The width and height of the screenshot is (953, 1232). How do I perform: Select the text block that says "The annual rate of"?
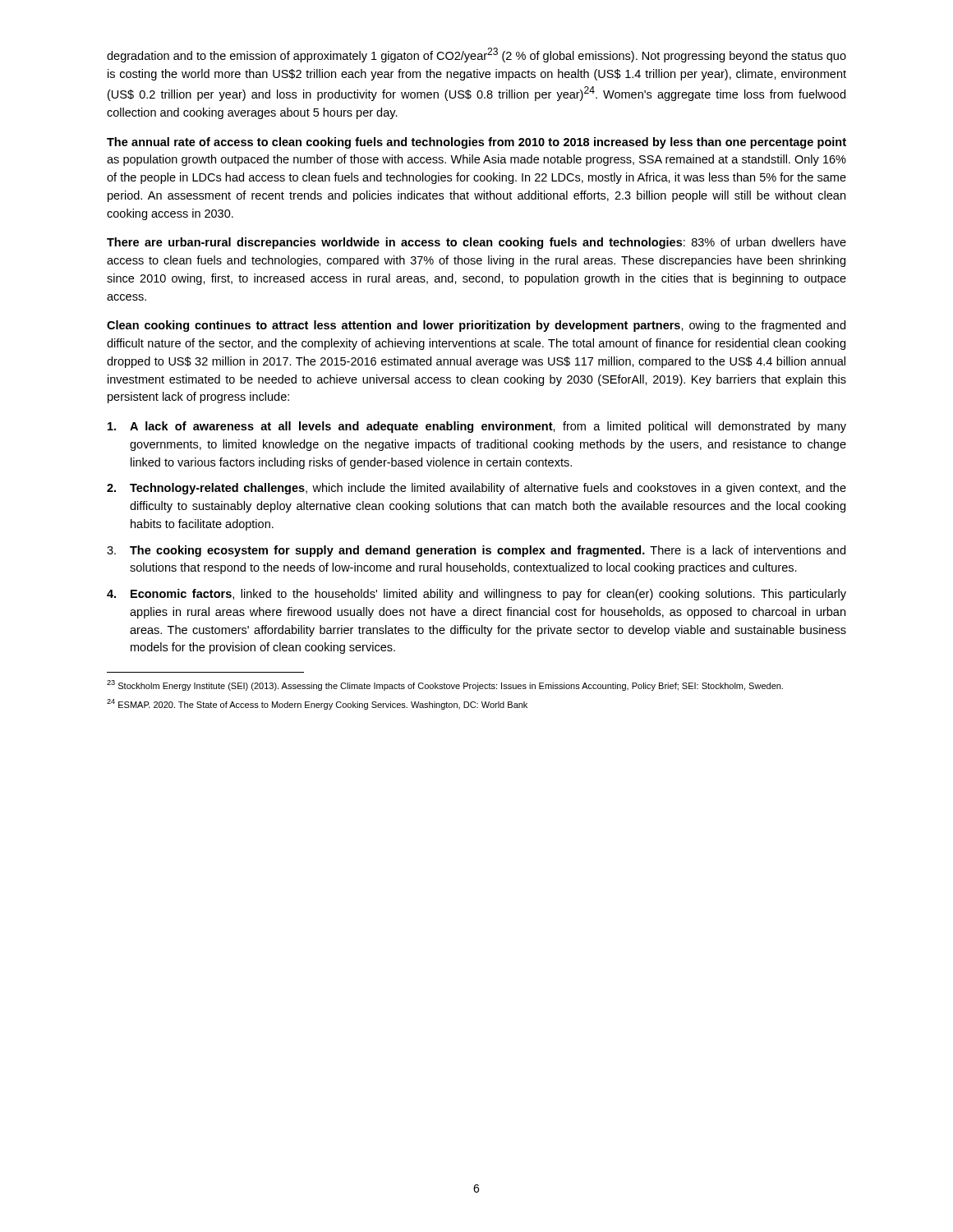pyautogui.click(x=476, y=178)
